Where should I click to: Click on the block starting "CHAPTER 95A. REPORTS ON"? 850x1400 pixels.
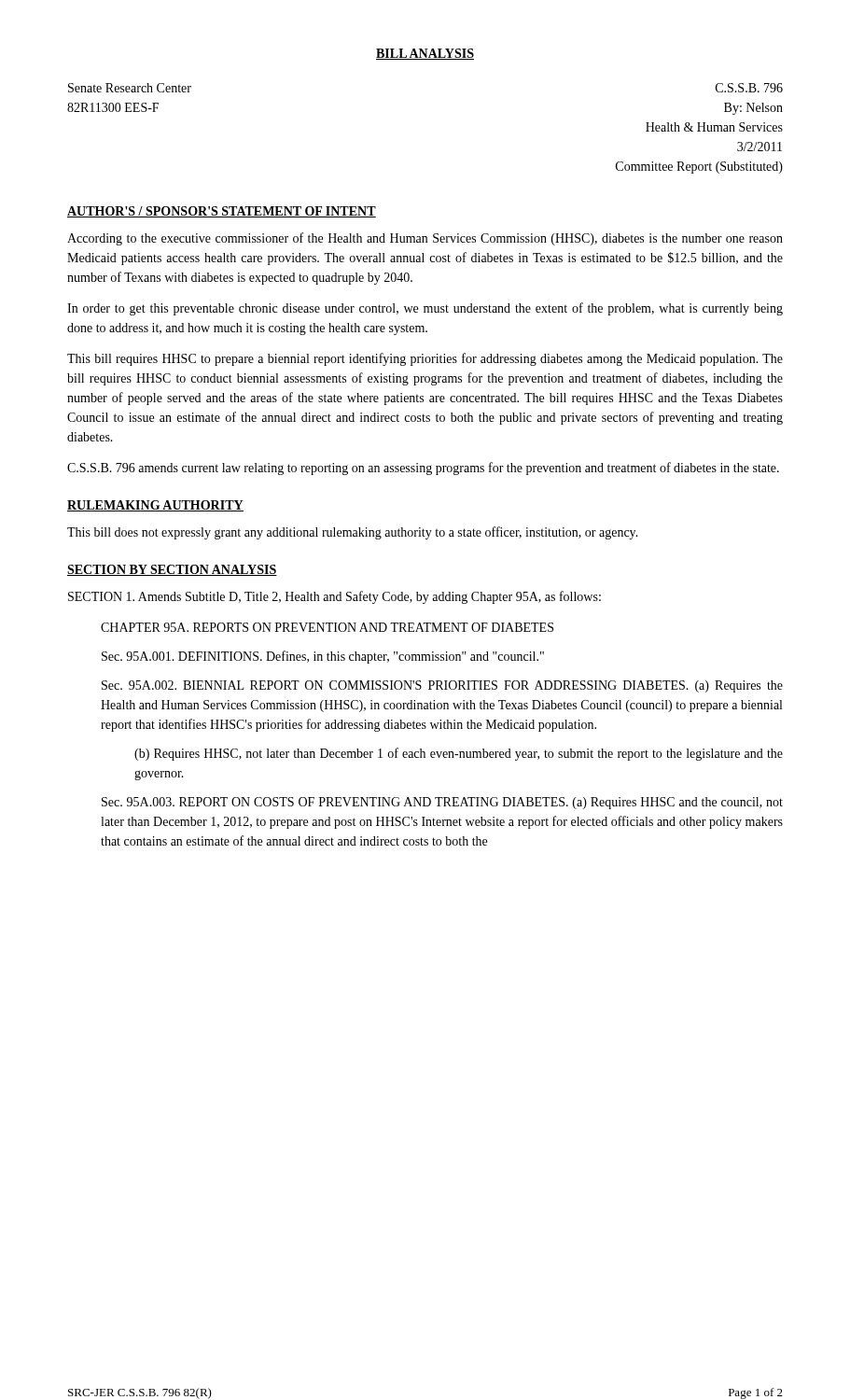pos(328,628)
